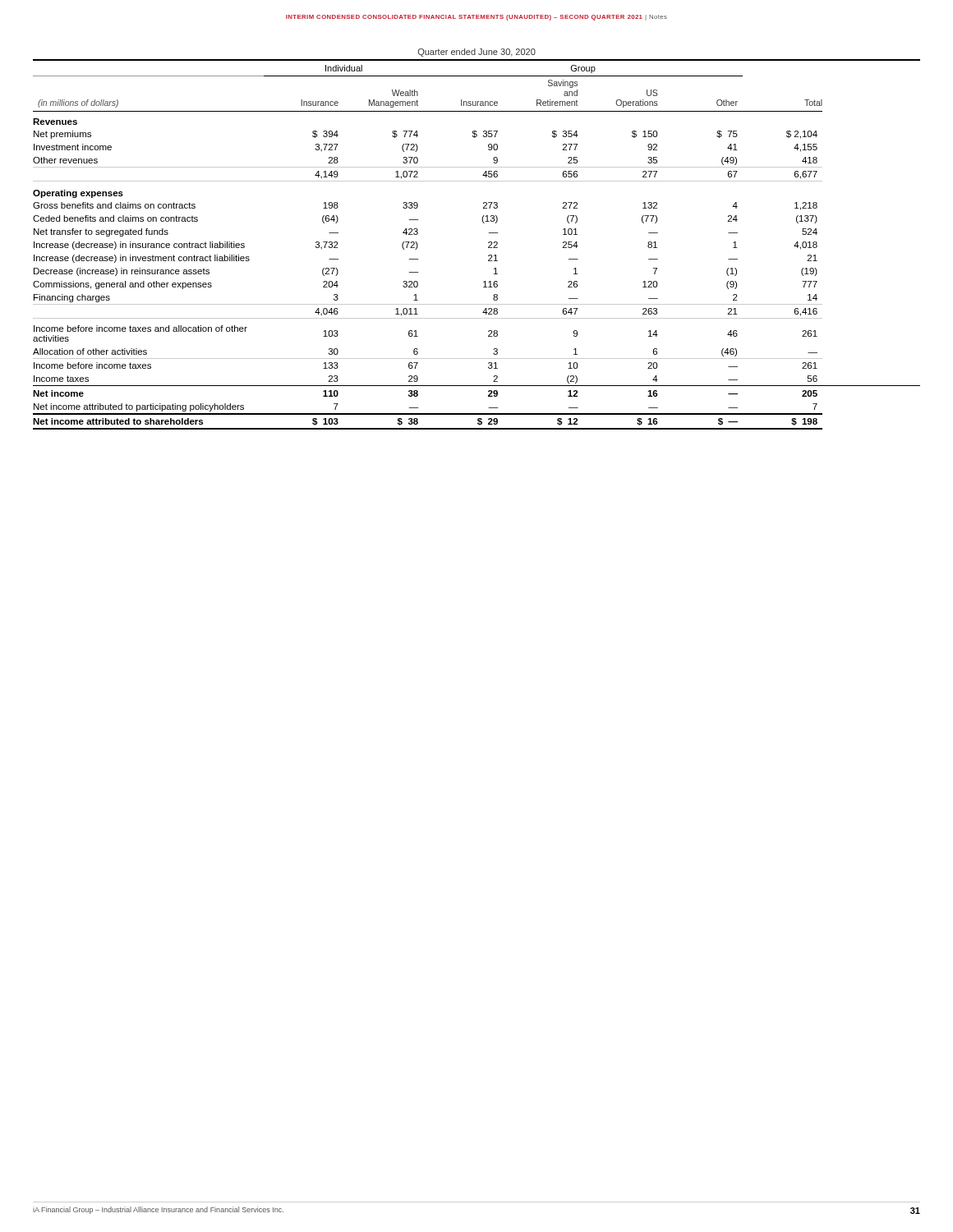953x1232 pixels.
Task: Locate the table with the text "$ 103"
Action: click(x=476, y=237)
